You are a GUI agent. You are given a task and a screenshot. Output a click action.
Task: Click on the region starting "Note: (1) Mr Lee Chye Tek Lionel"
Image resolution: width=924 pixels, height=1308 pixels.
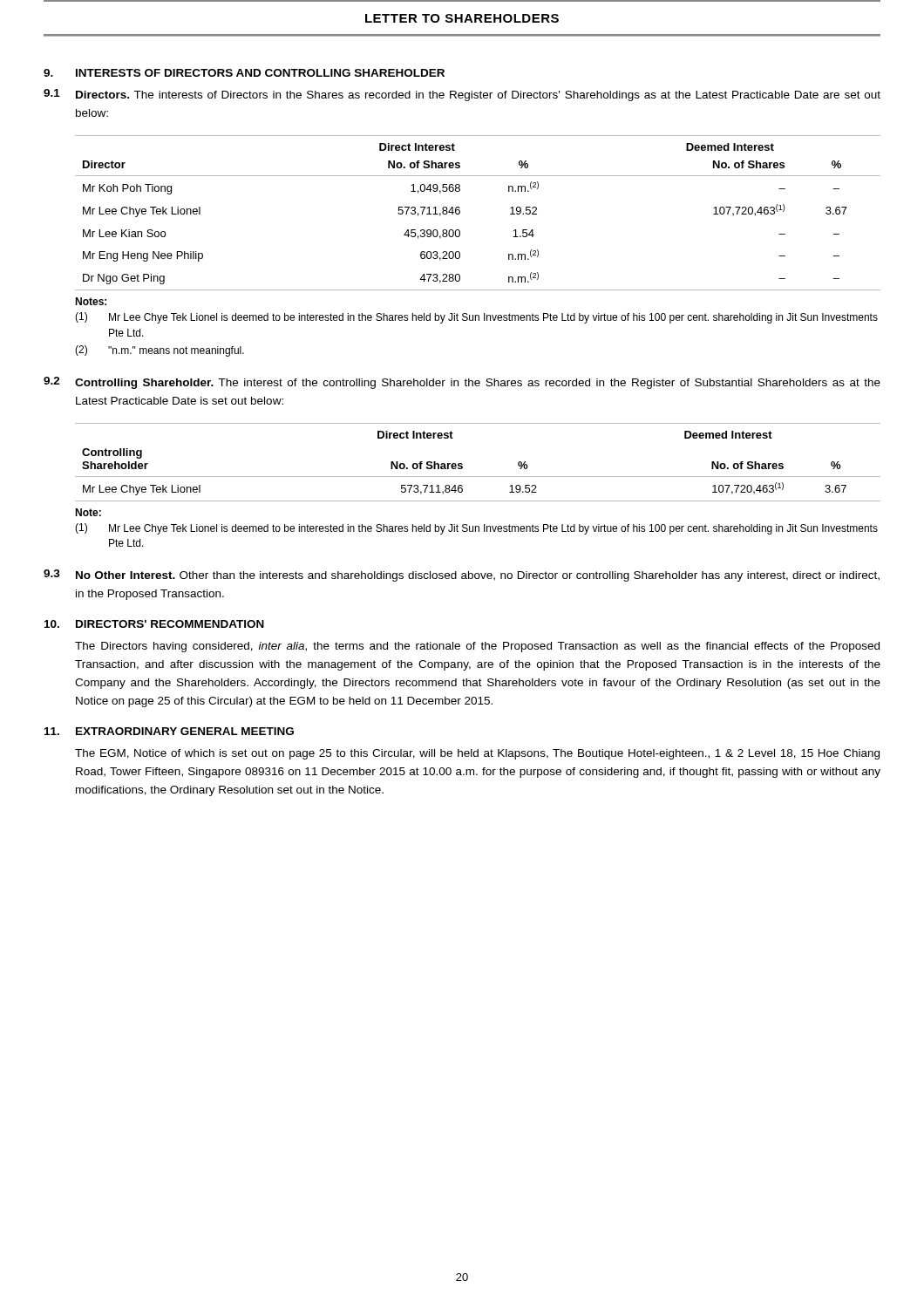click(x=478, y=529)
